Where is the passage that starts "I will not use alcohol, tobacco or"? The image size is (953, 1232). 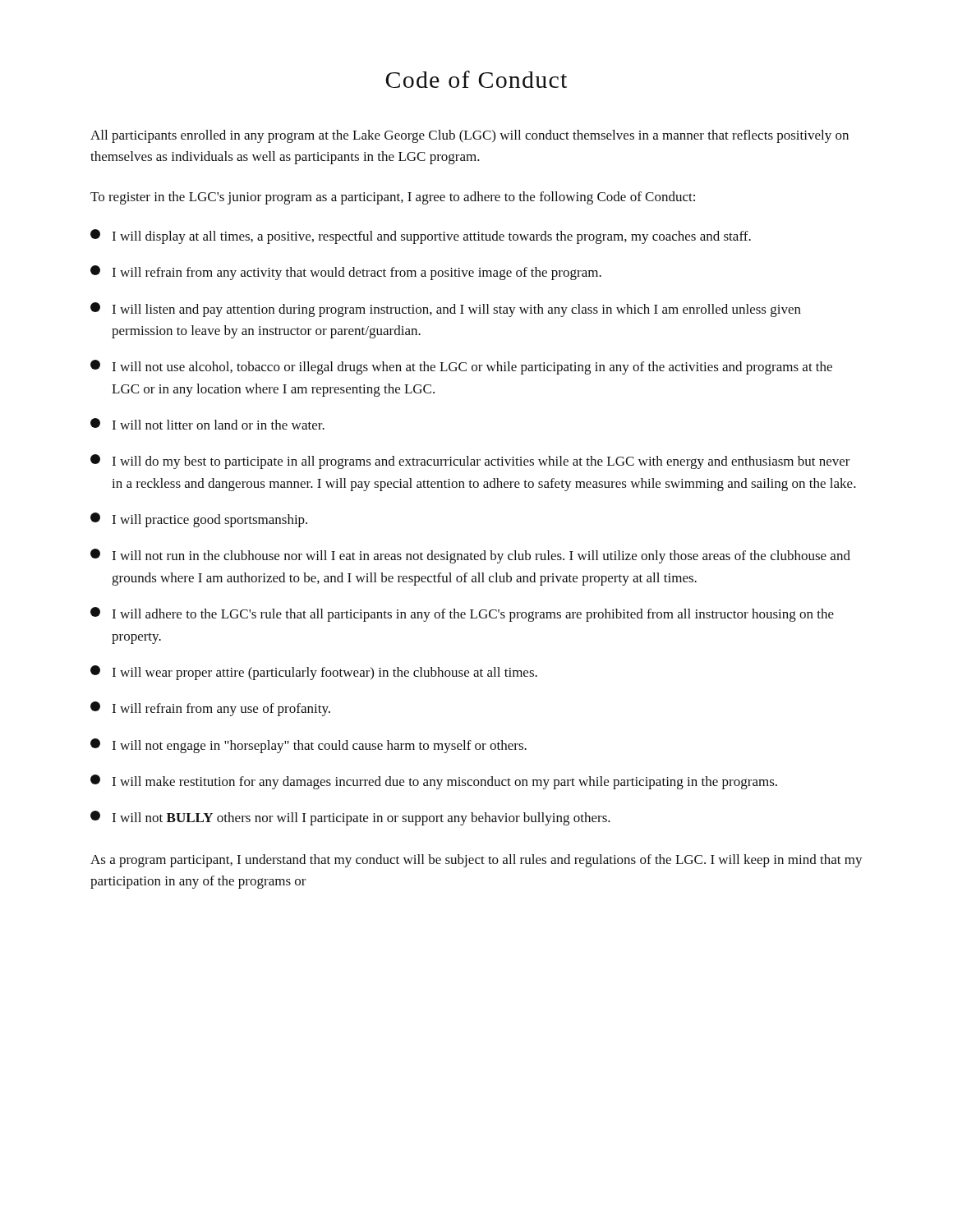[476, 378]
